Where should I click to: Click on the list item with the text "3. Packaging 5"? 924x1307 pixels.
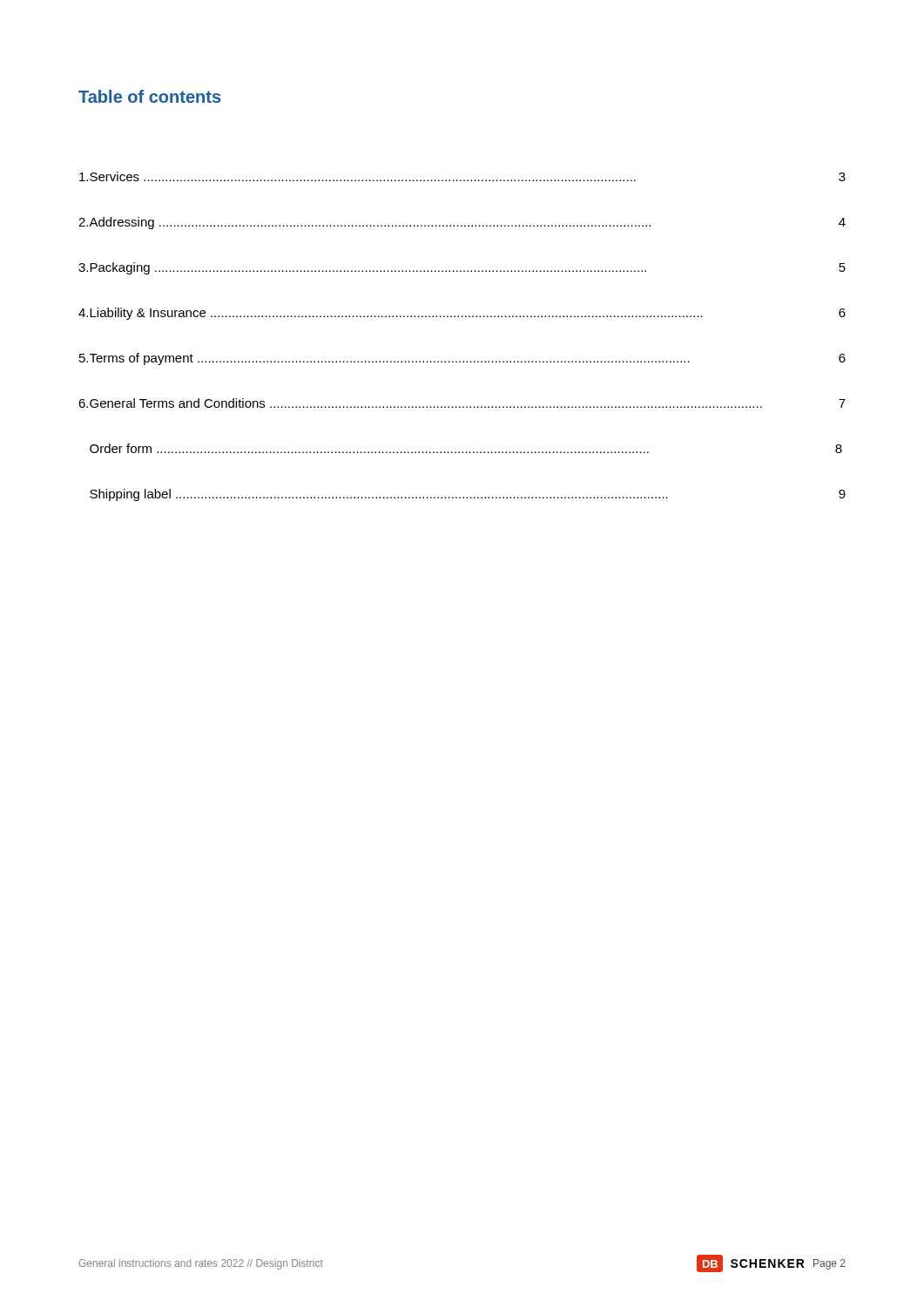462,268
